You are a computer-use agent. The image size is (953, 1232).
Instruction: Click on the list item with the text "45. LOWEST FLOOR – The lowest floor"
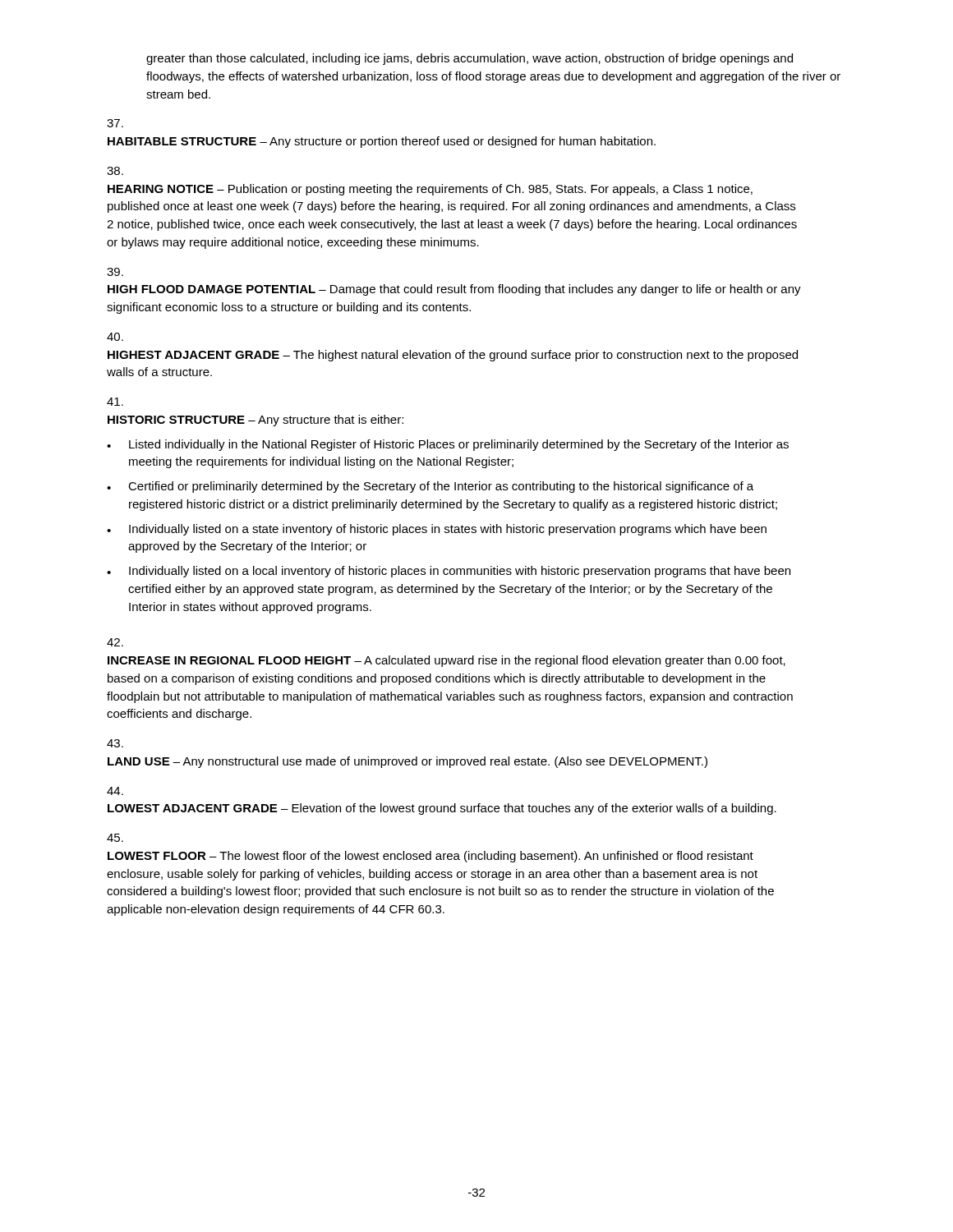point(455,873)
